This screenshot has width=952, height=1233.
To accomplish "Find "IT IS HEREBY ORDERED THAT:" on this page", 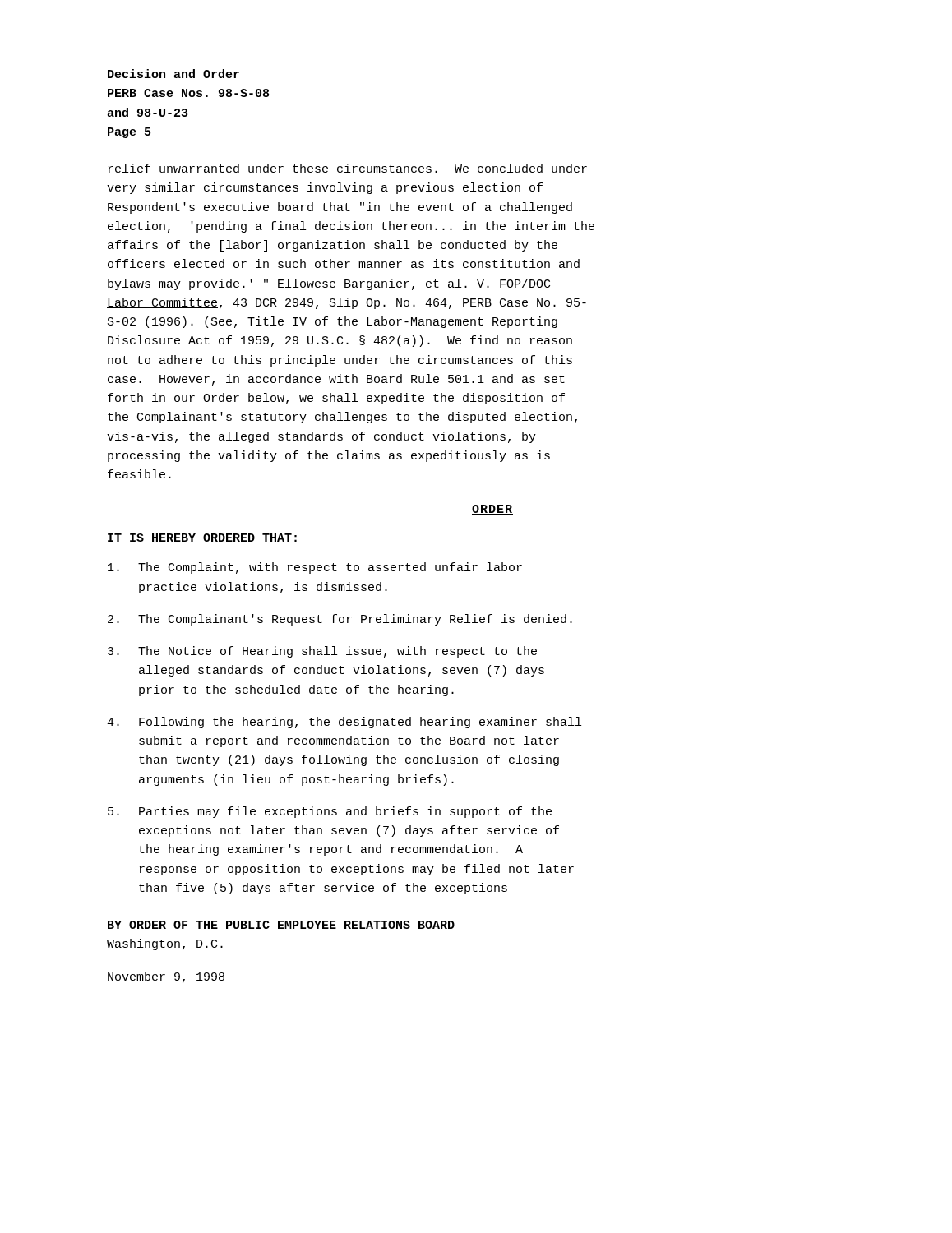I will tap(203, 539).
